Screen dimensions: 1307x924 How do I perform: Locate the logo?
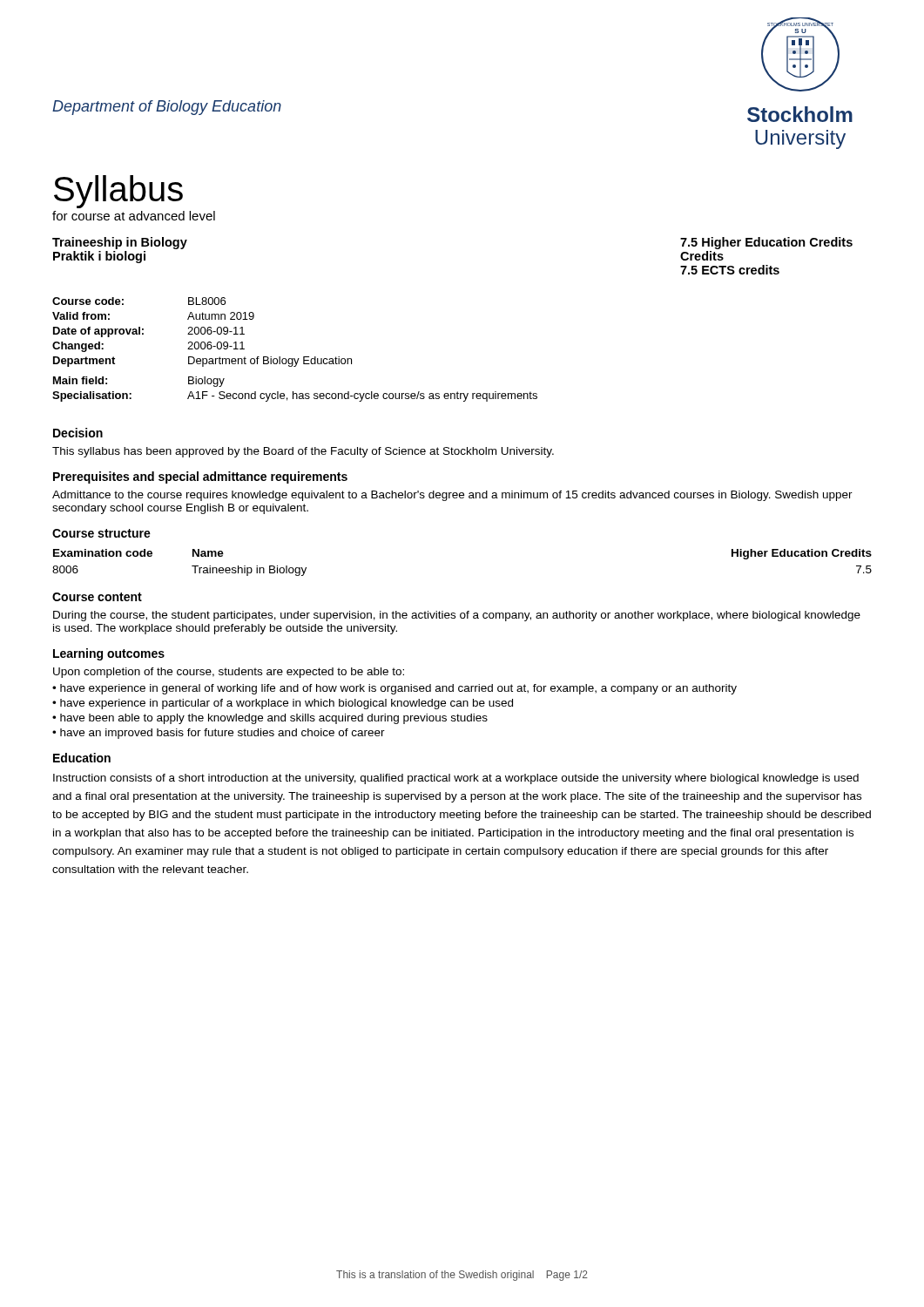click(x=800, y=84)
